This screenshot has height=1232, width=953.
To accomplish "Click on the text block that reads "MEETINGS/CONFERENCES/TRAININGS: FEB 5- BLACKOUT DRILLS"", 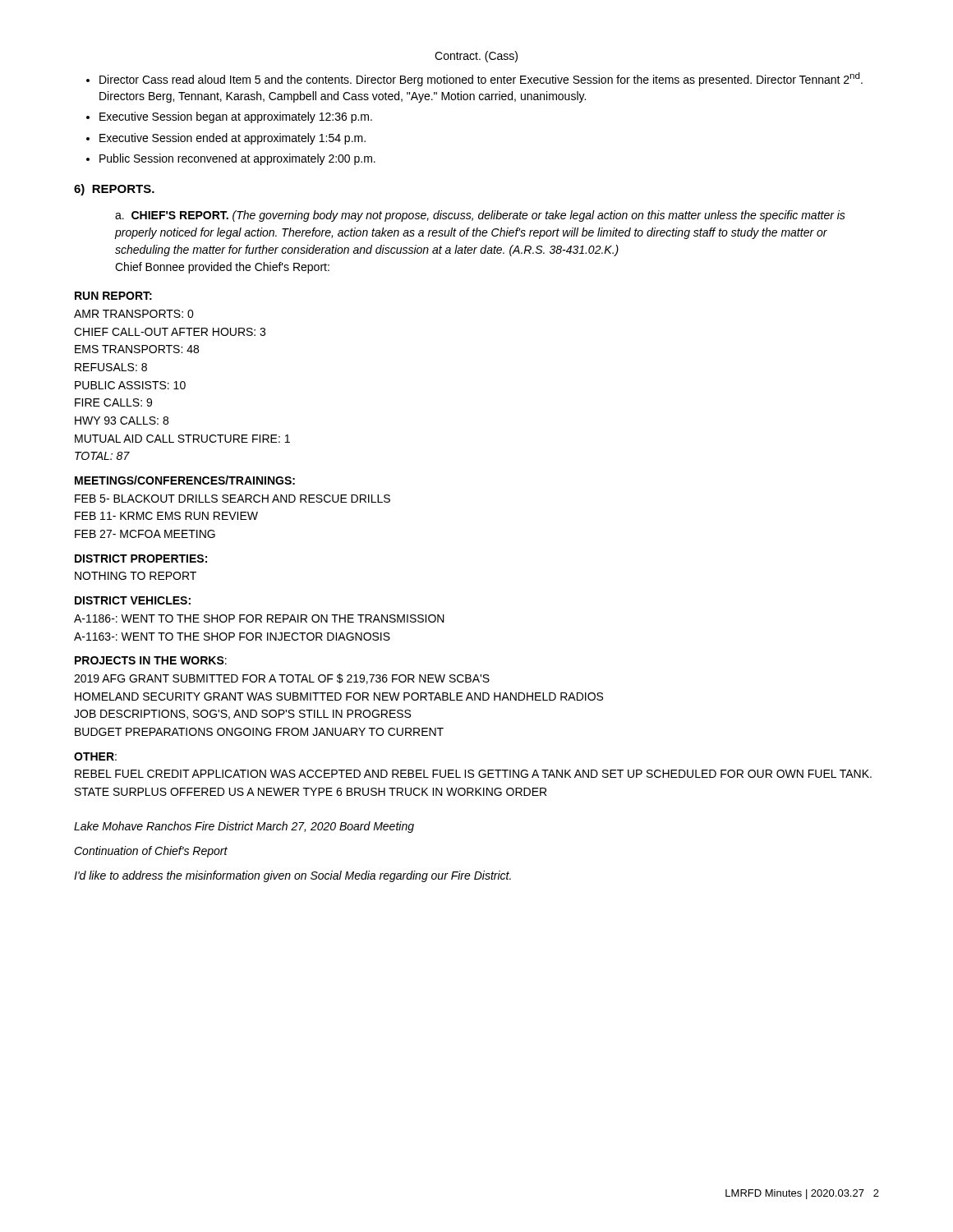I will (185, 480).
